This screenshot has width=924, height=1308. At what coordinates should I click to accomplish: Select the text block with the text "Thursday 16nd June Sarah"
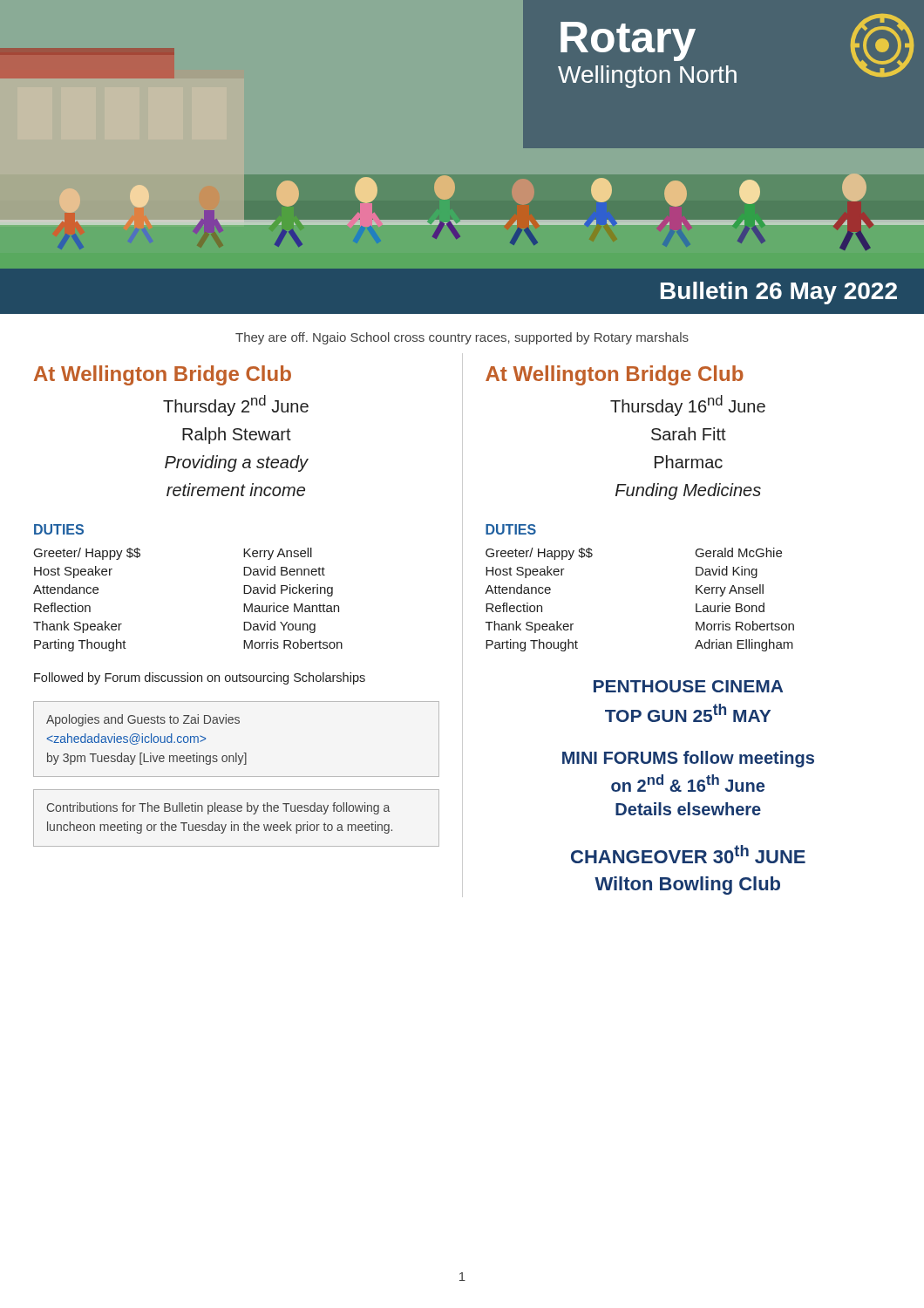click(x=688, y=446)
